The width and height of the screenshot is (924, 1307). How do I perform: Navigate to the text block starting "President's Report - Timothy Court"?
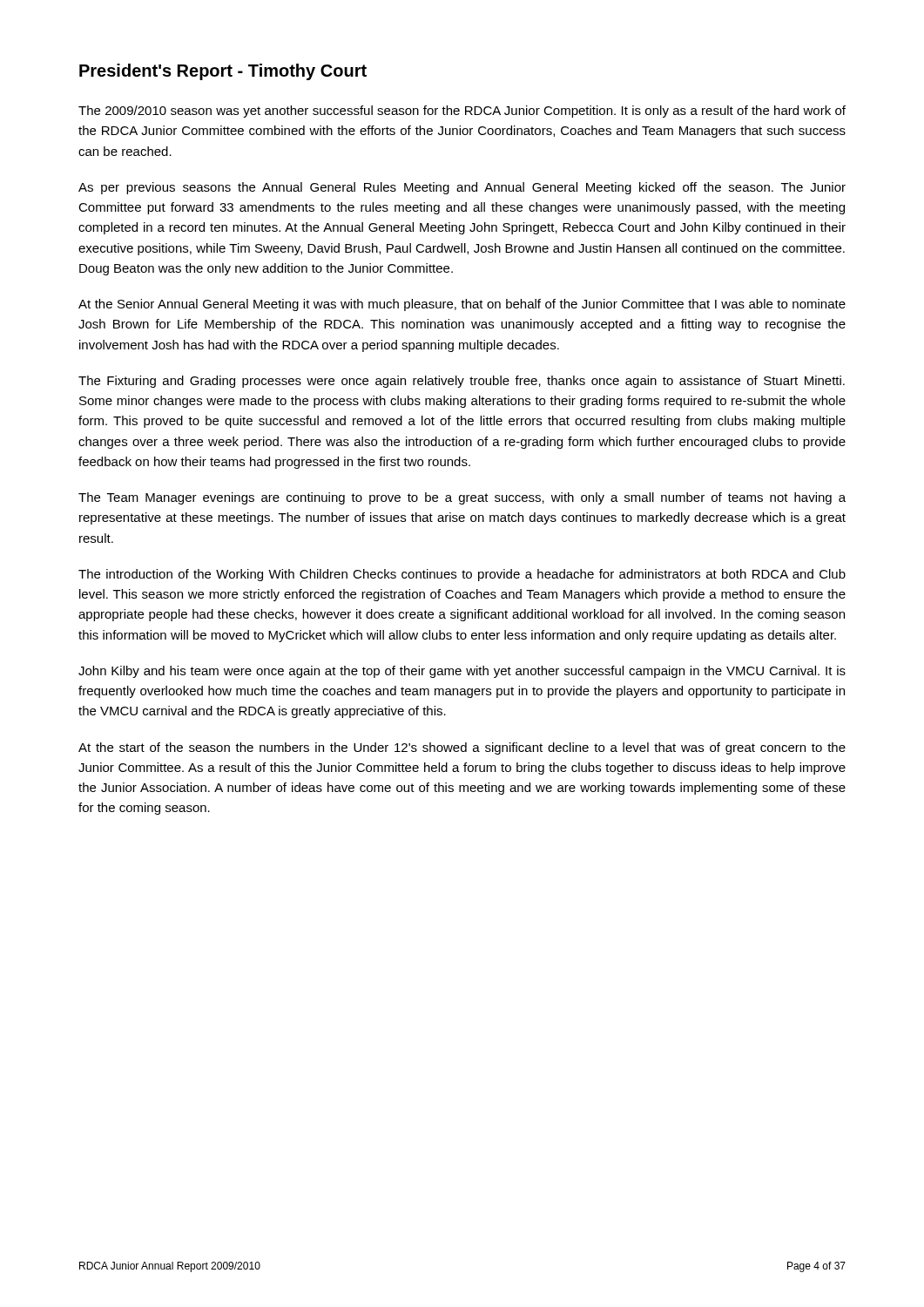coord(223,71)
